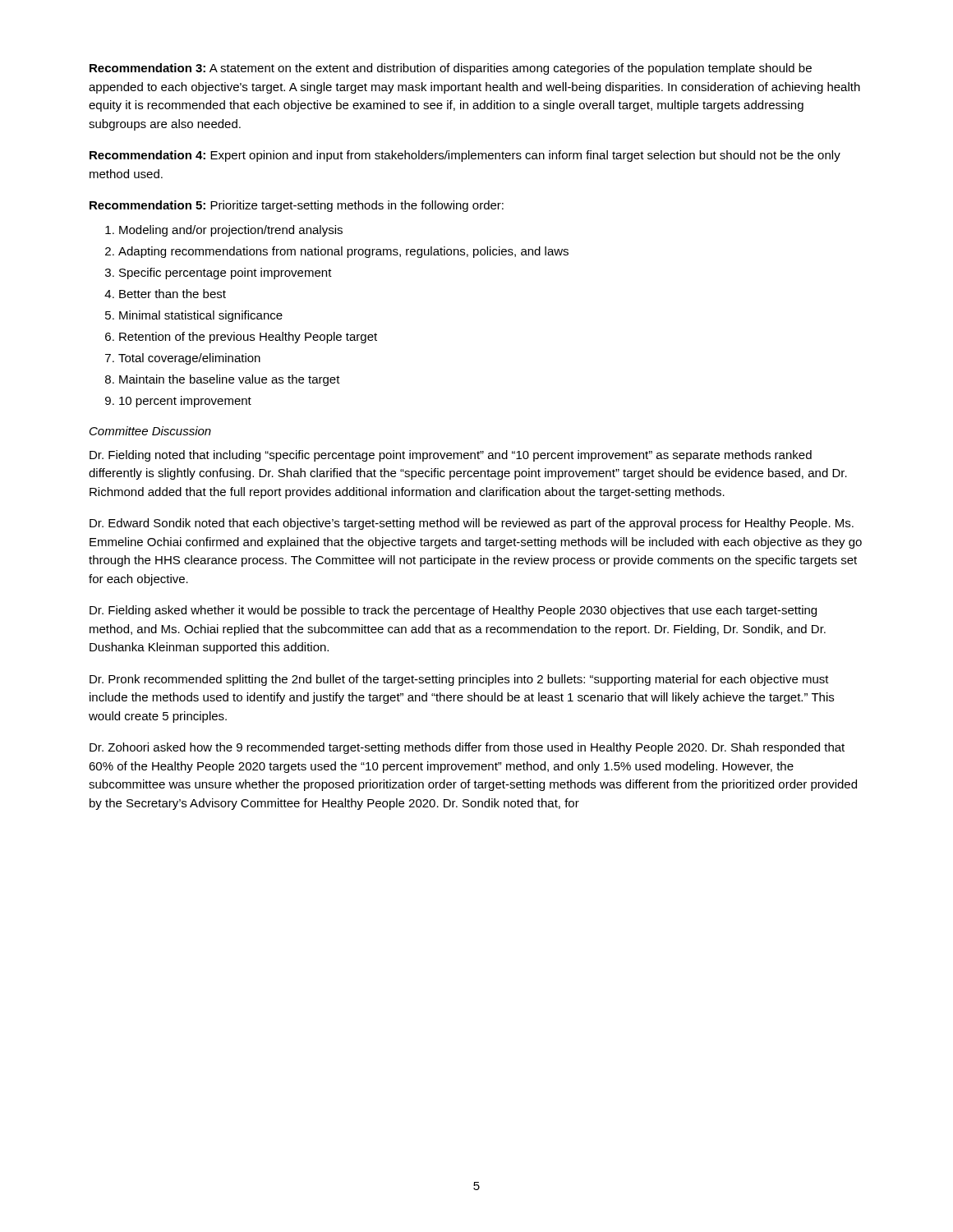This screenshot has width=953, height=1232.
Task: Locate the text block containing "Recommendation 5: Prioritize"
Action: [x=297, y=205]
